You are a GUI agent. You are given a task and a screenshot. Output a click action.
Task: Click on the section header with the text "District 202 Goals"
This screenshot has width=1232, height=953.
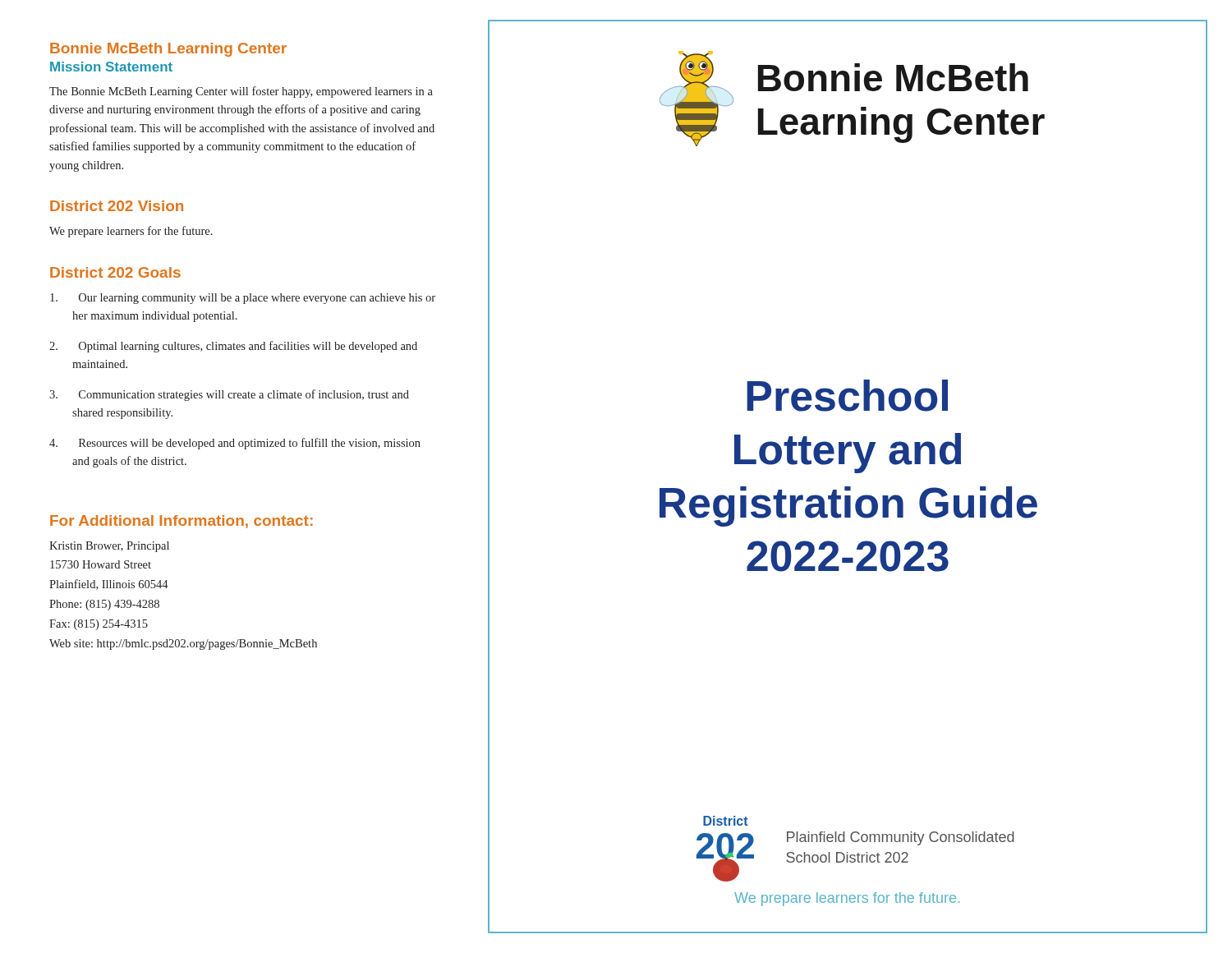pyautogui.click(x=115, y=272)
